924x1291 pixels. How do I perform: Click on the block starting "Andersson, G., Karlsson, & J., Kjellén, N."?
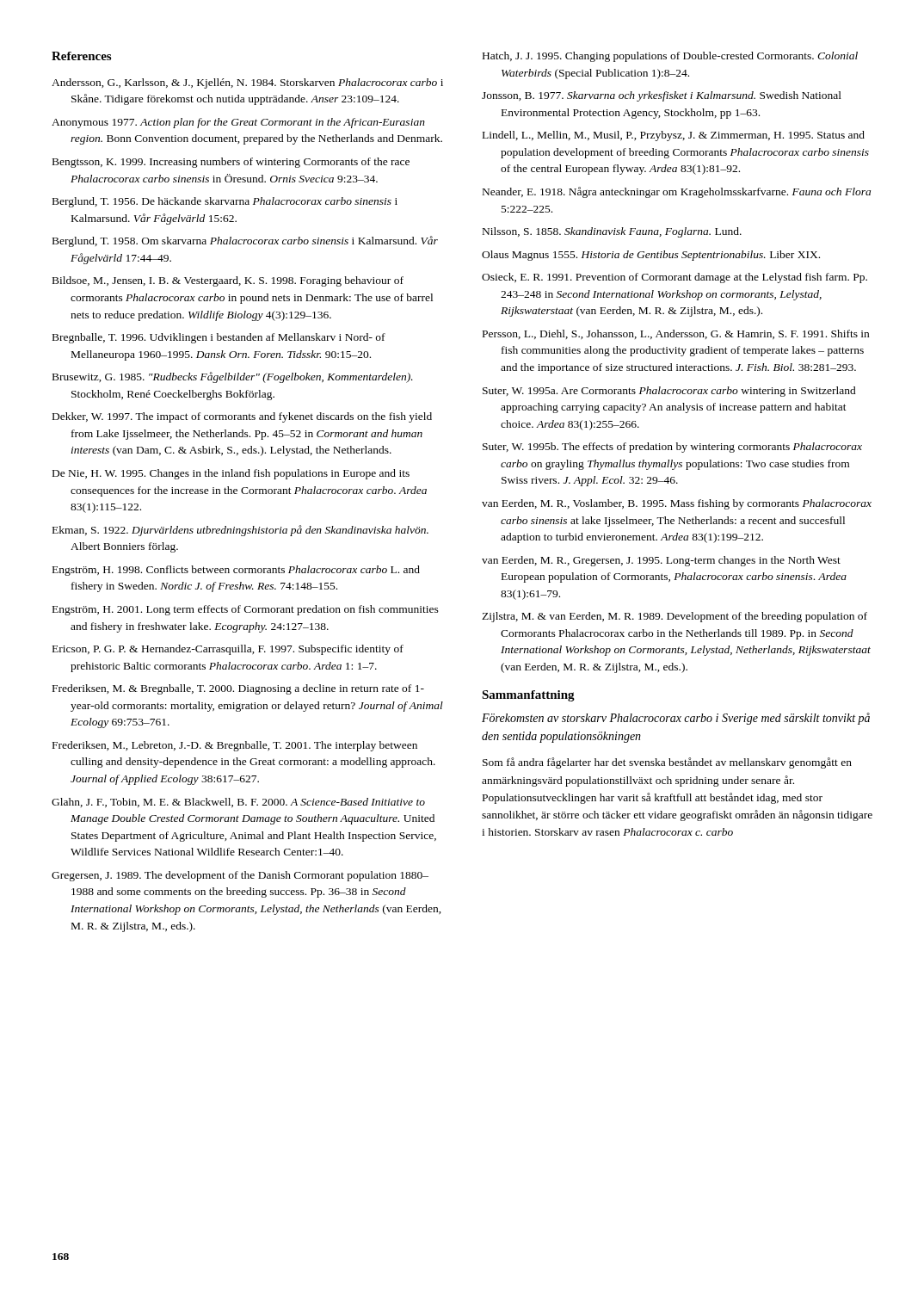click(248, 90)
